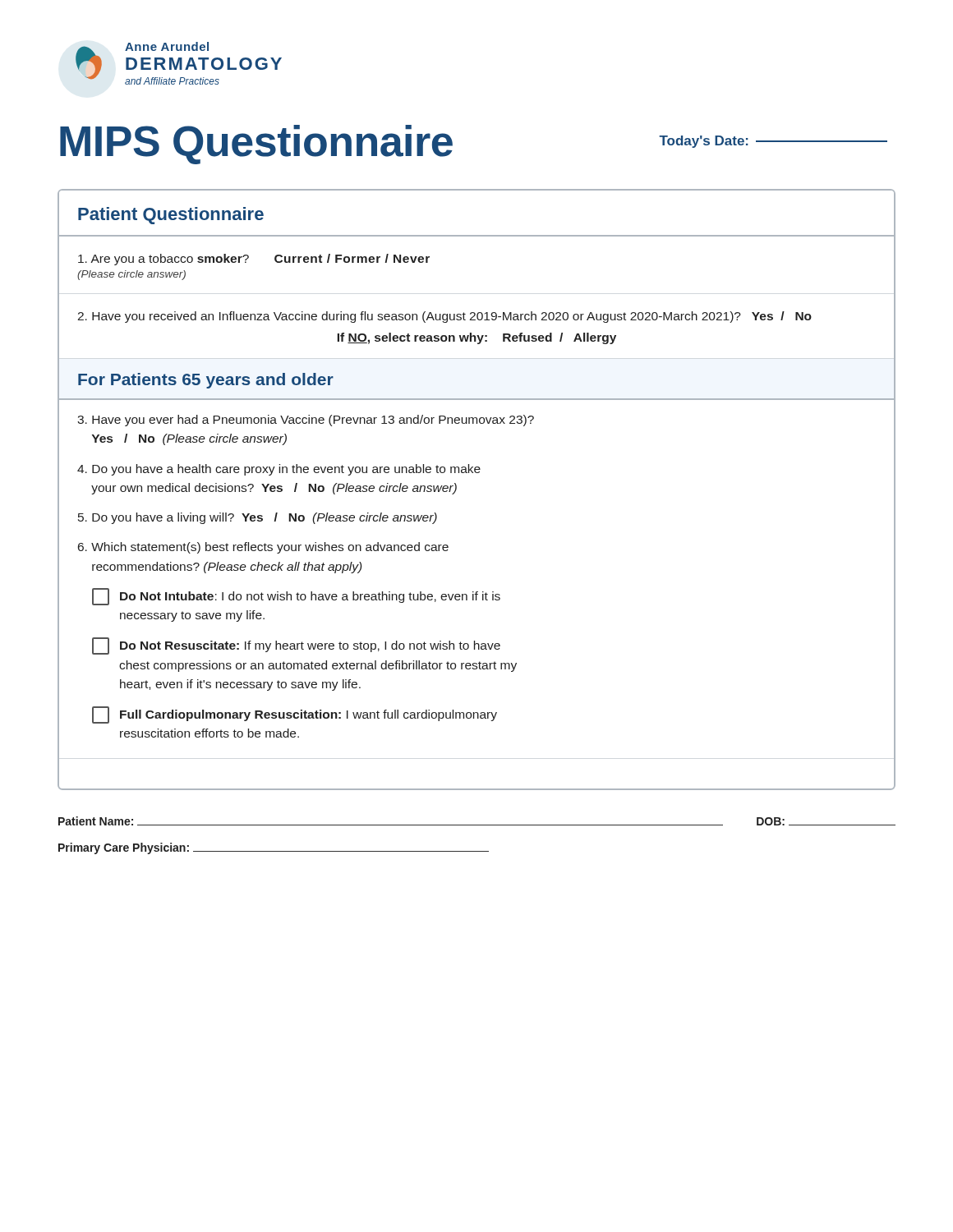Find the title that says "MIPS Questionnaire"
953x1232 pixels.
[256, 141]
